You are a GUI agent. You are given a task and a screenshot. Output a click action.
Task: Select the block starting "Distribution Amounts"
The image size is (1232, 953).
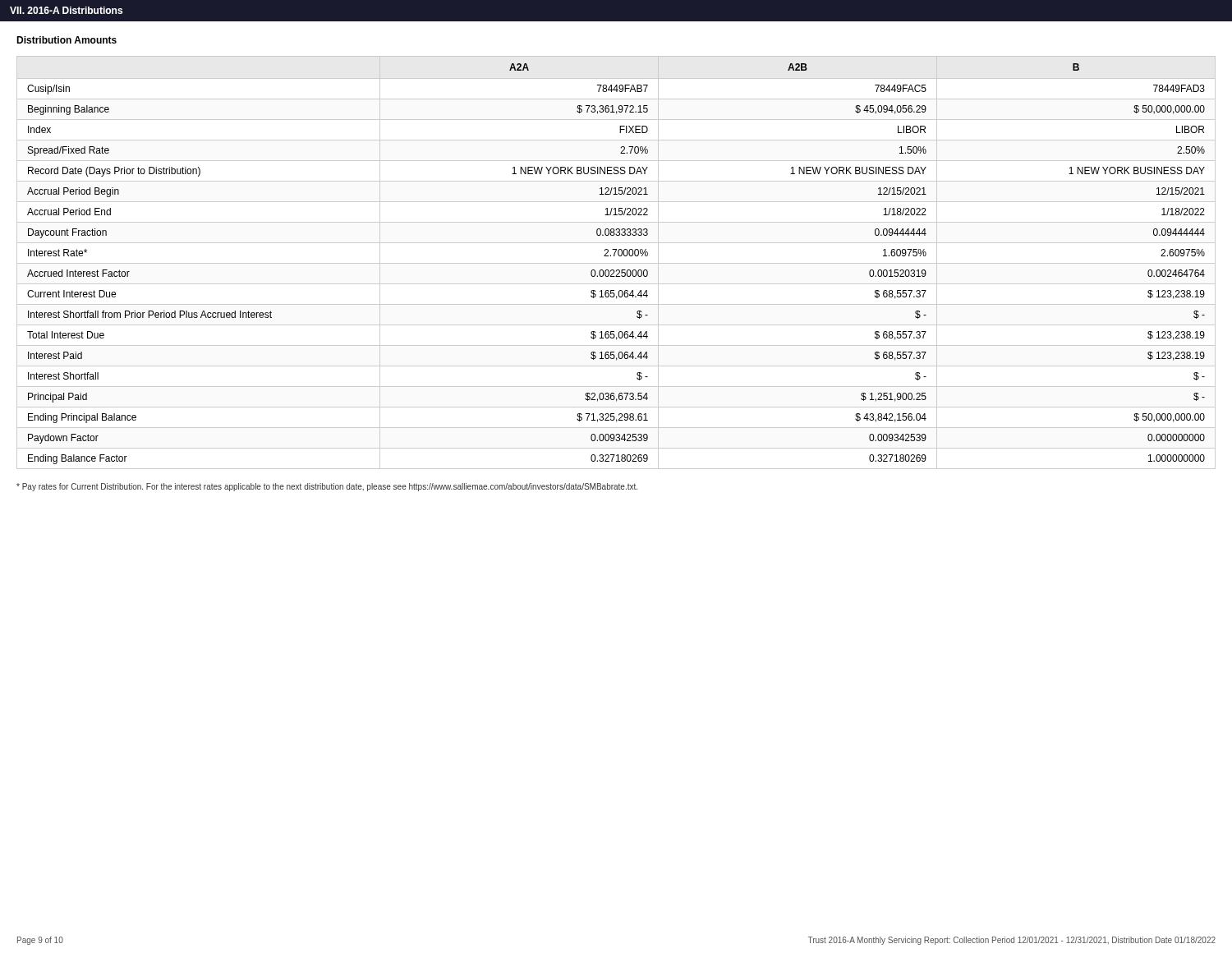[67, 40]
